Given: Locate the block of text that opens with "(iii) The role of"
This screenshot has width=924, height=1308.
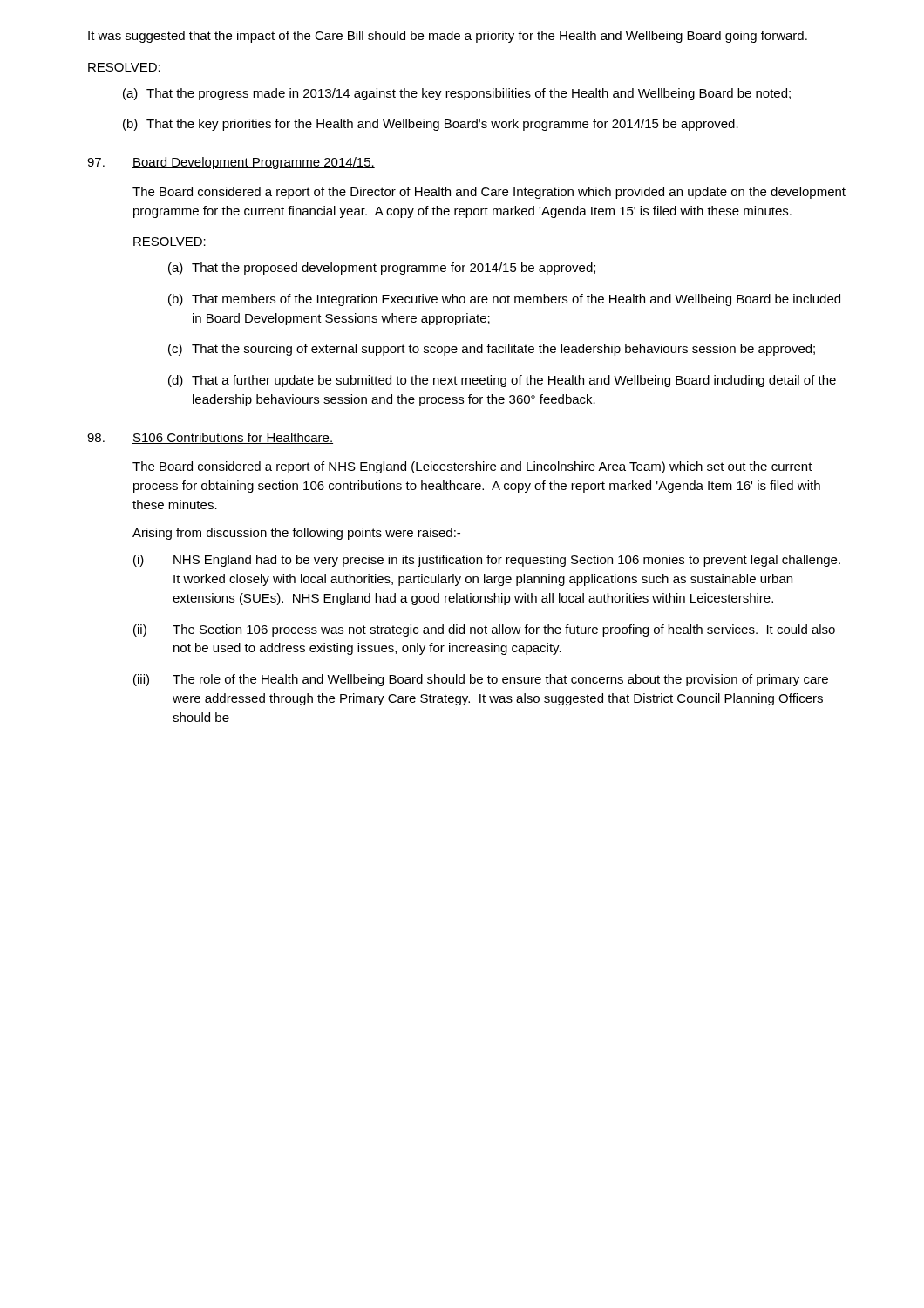Looking at the screenshot, I should (493, 698).
